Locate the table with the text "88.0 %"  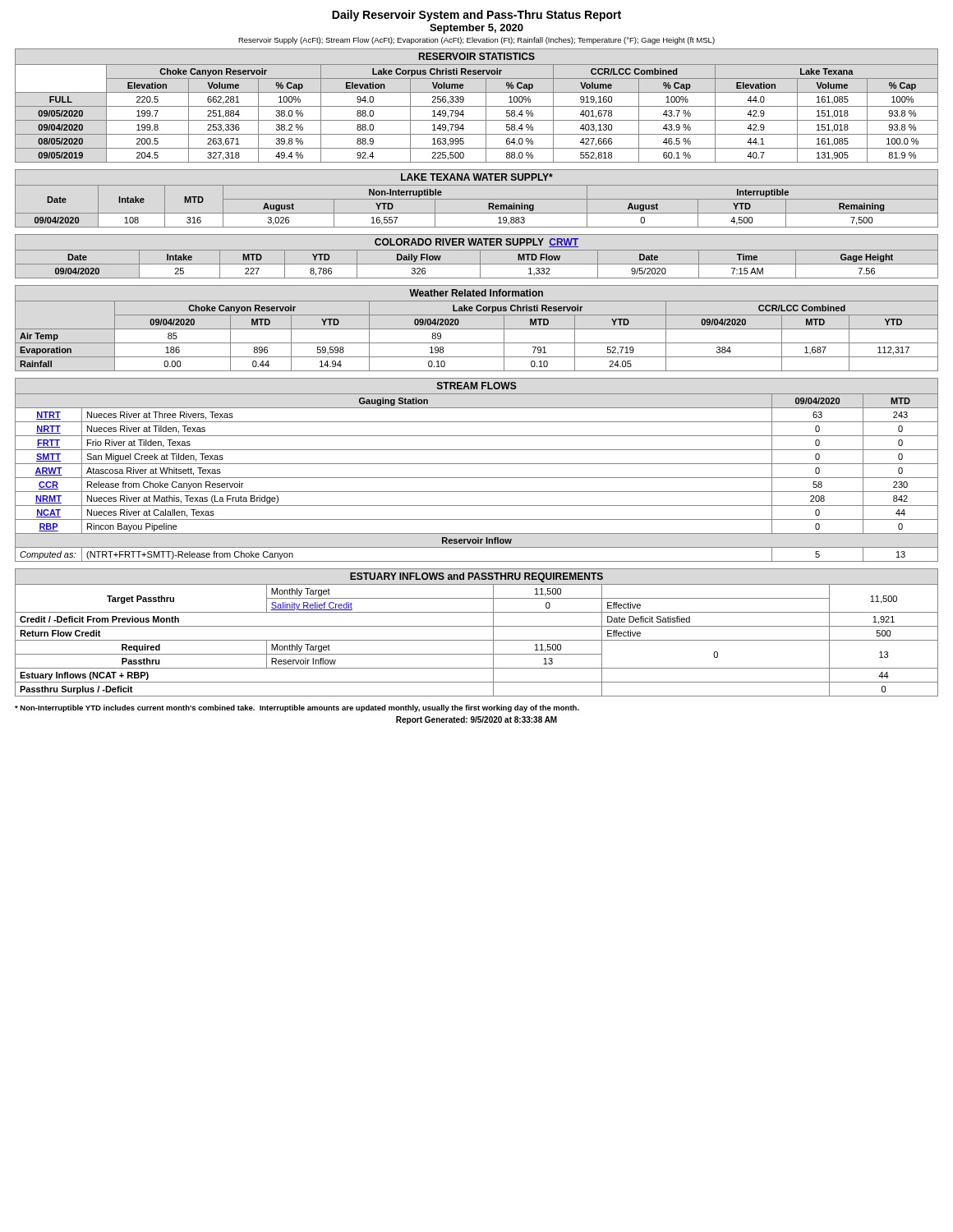tap(476, 113)
